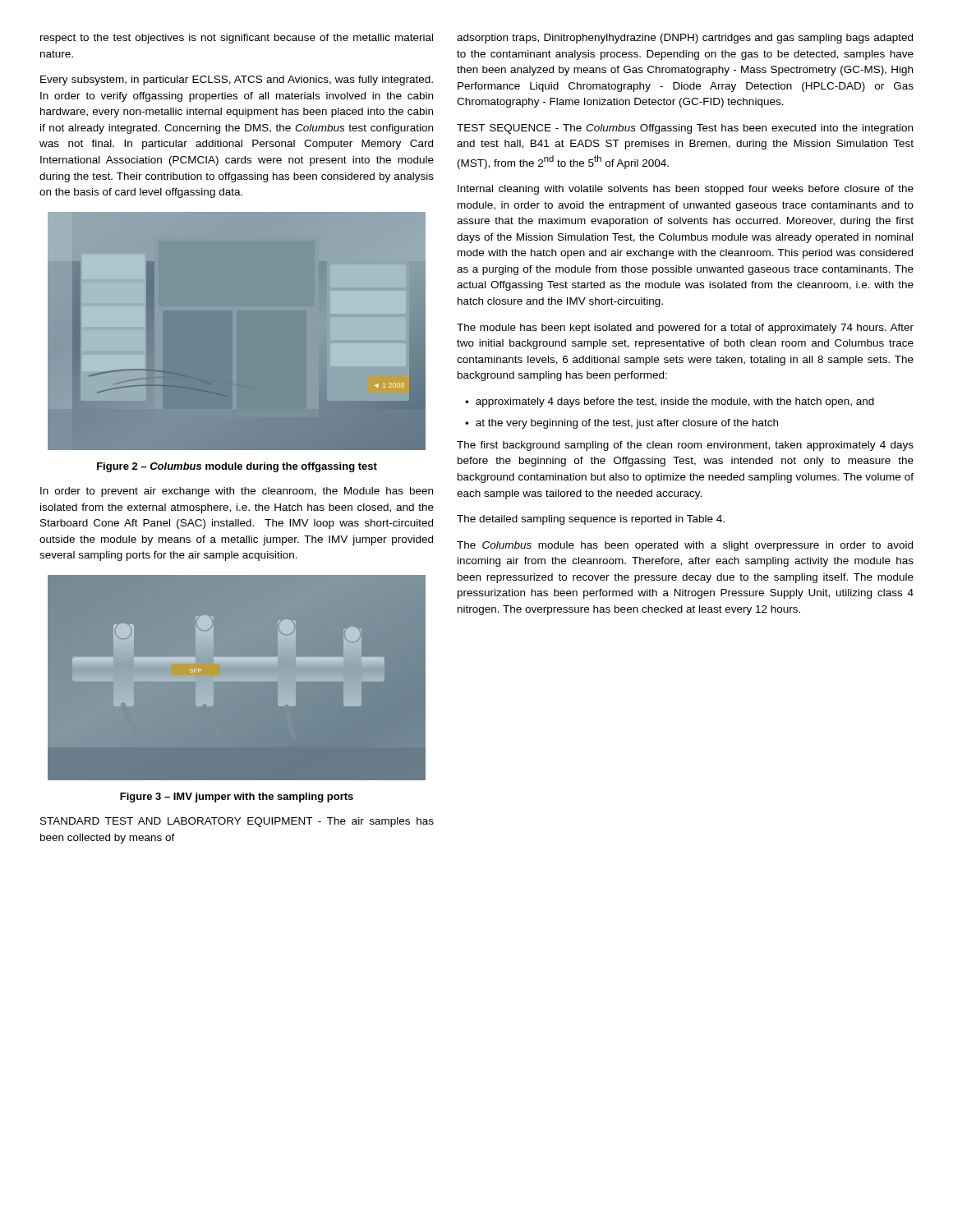The width and height of the screenshot is (953, 1232).
Task: Locate the element starting "Every subsystem, in particular"
Action: click(x=237, y=136)
